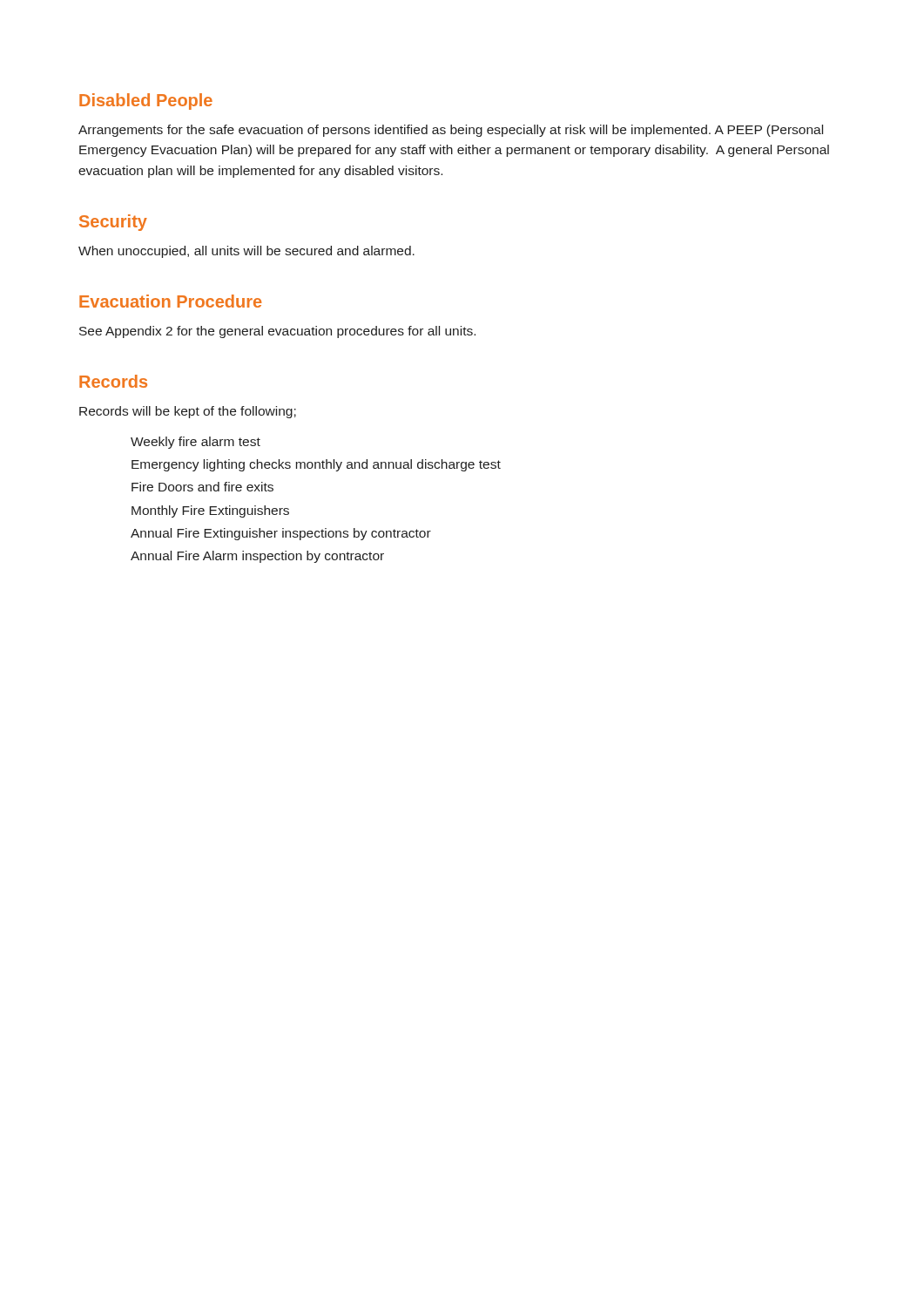Navigate to the region starting "Monthly Fire Extinguishers"
The width and height of the screenshot is (924, 1307).
(210, 510)
